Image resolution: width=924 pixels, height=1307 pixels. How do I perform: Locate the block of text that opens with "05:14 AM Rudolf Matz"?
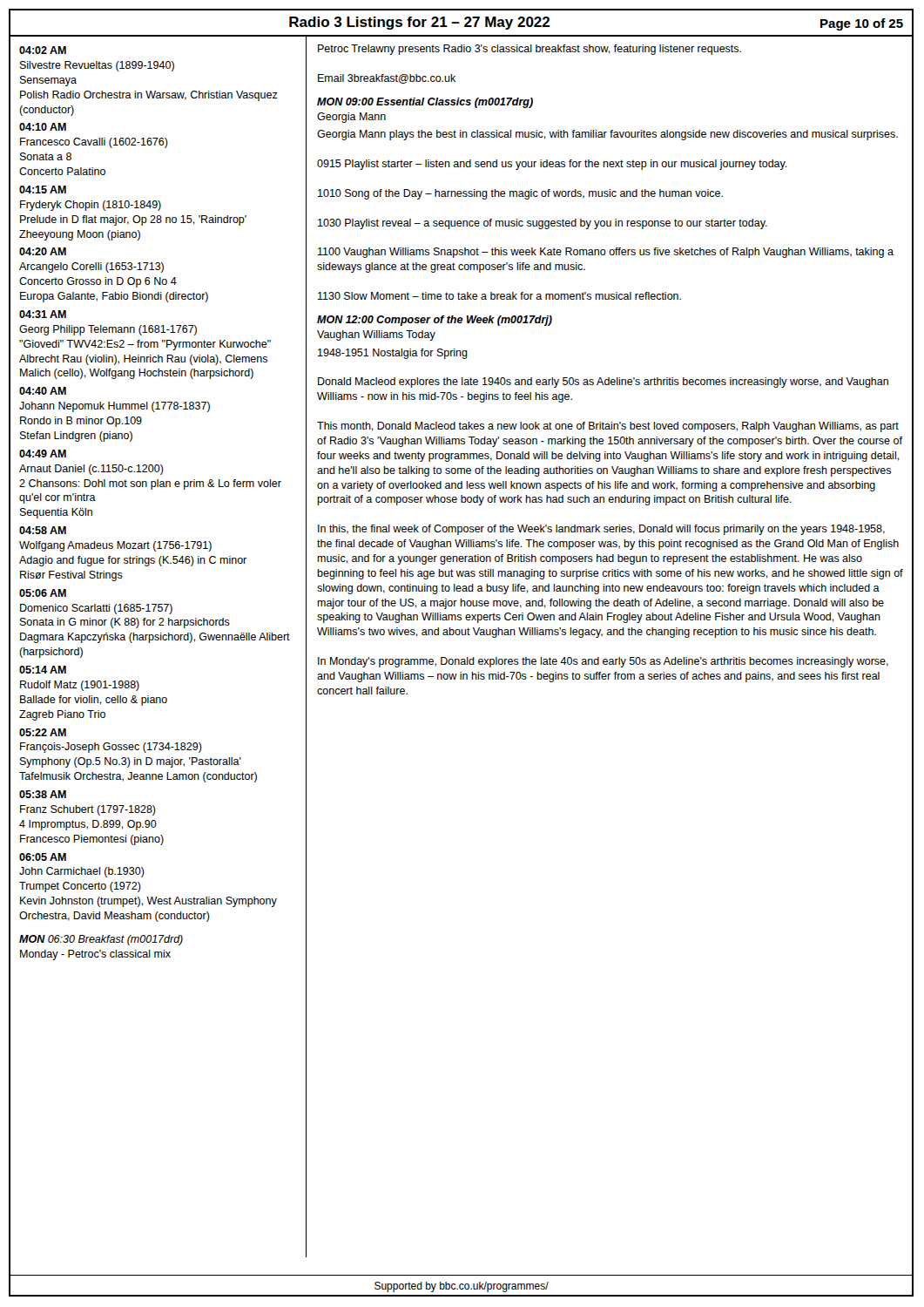point(158,692)
